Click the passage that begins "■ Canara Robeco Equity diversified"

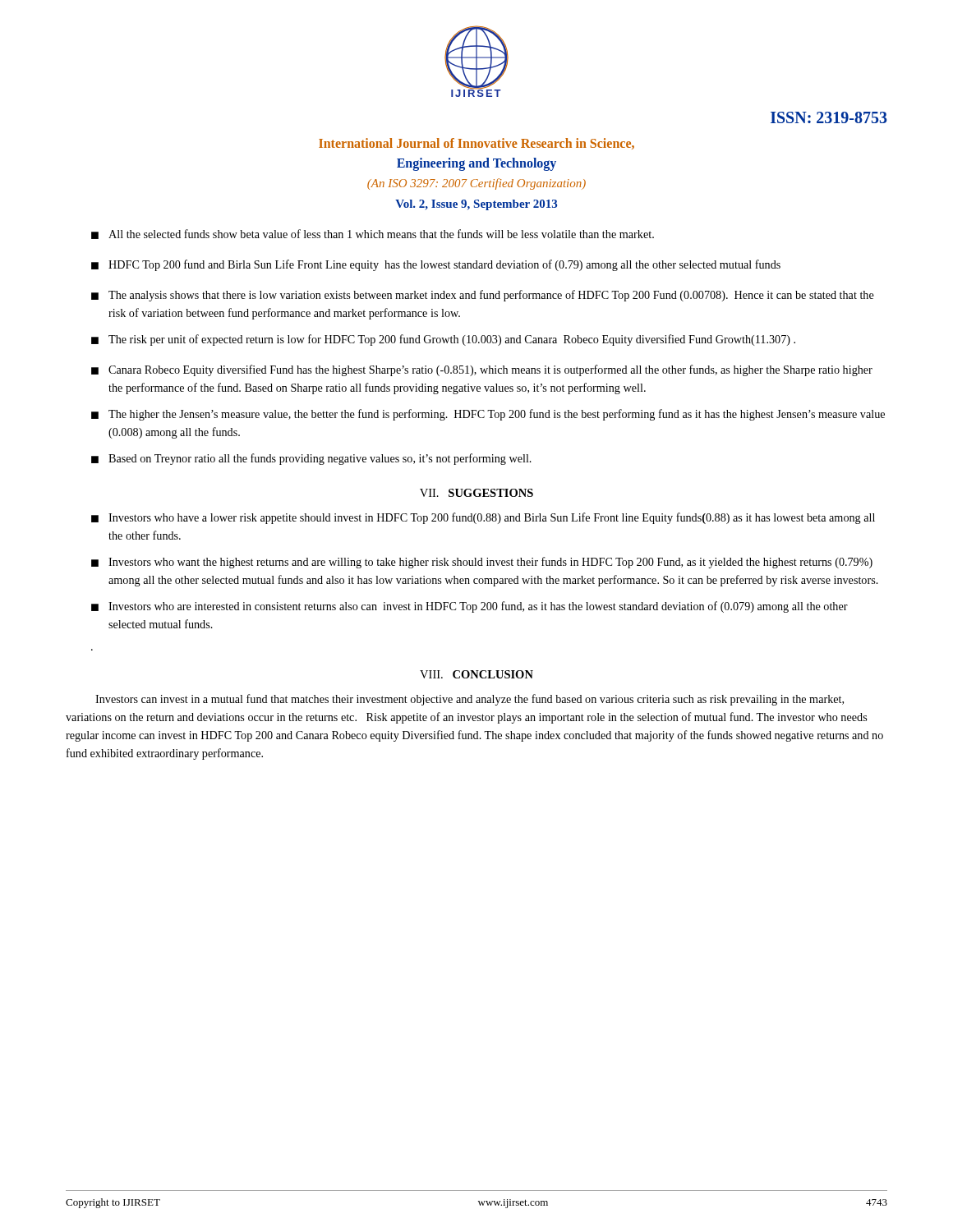[489, 378]
